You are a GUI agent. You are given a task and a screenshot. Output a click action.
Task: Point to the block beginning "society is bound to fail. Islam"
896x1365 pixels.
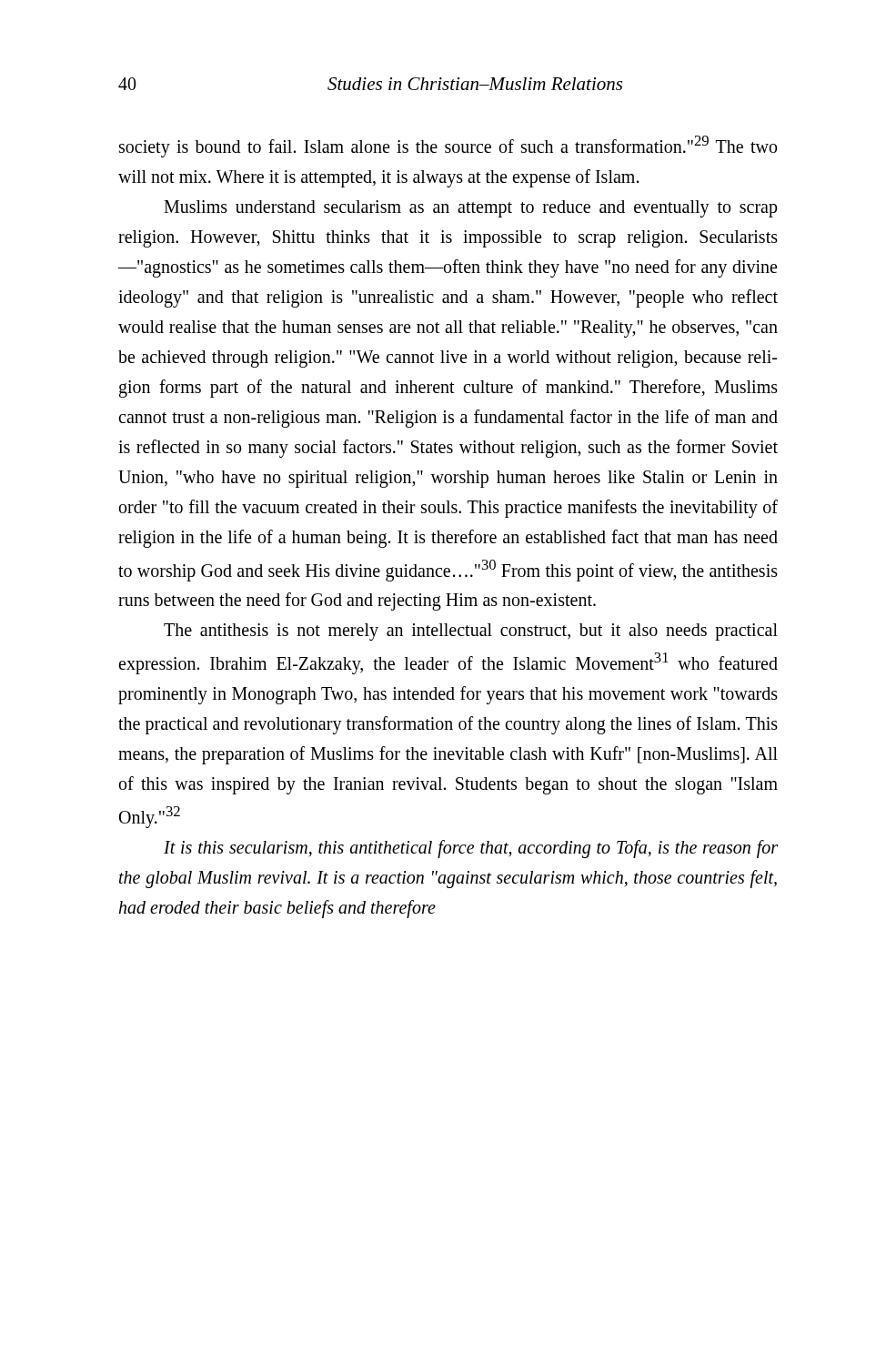448,525
